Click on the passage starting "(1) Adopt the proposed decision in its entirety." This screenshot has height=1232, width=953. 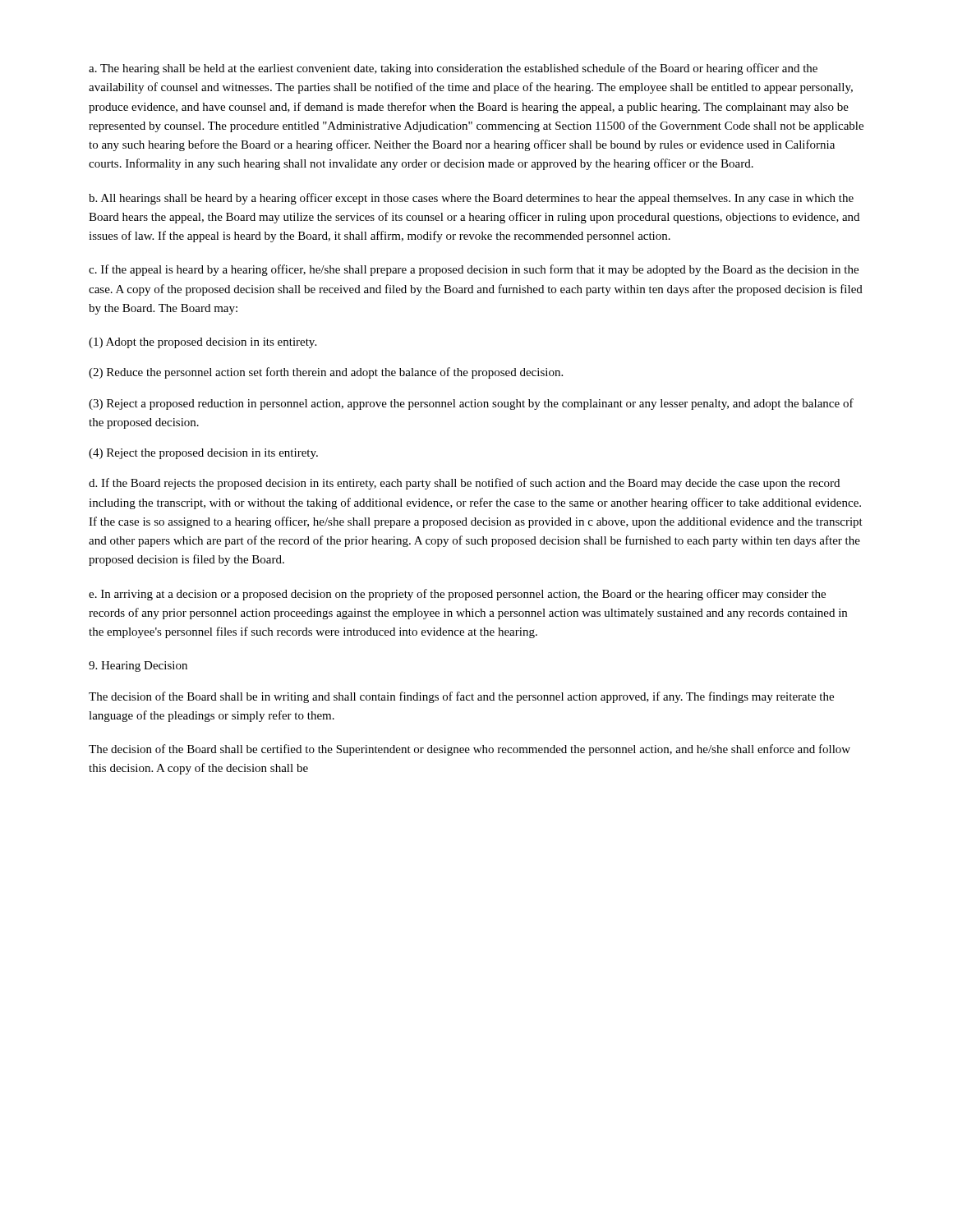click(203, 342)
